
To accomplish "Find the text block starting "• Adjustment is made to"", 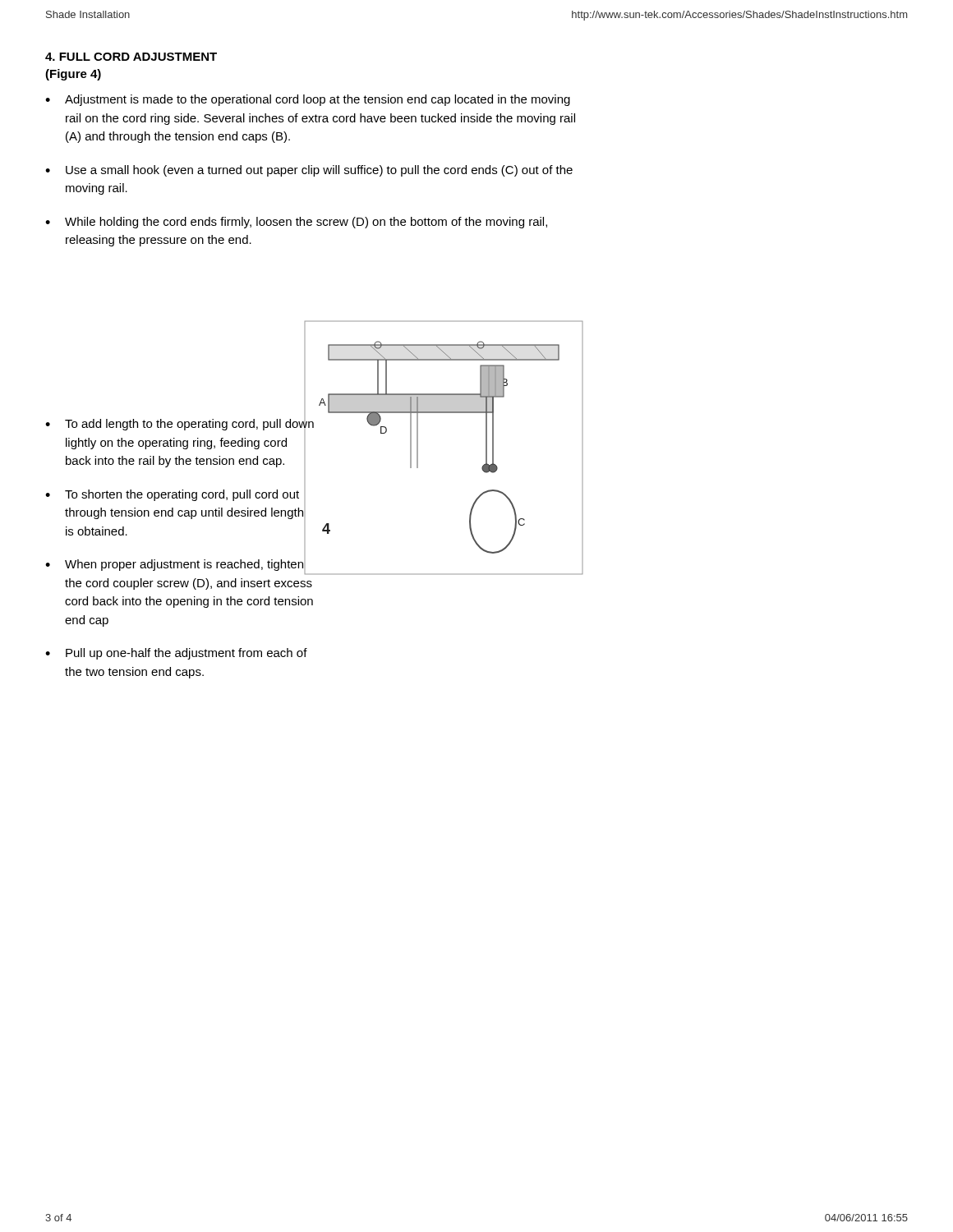I will (x=312, y=118).
